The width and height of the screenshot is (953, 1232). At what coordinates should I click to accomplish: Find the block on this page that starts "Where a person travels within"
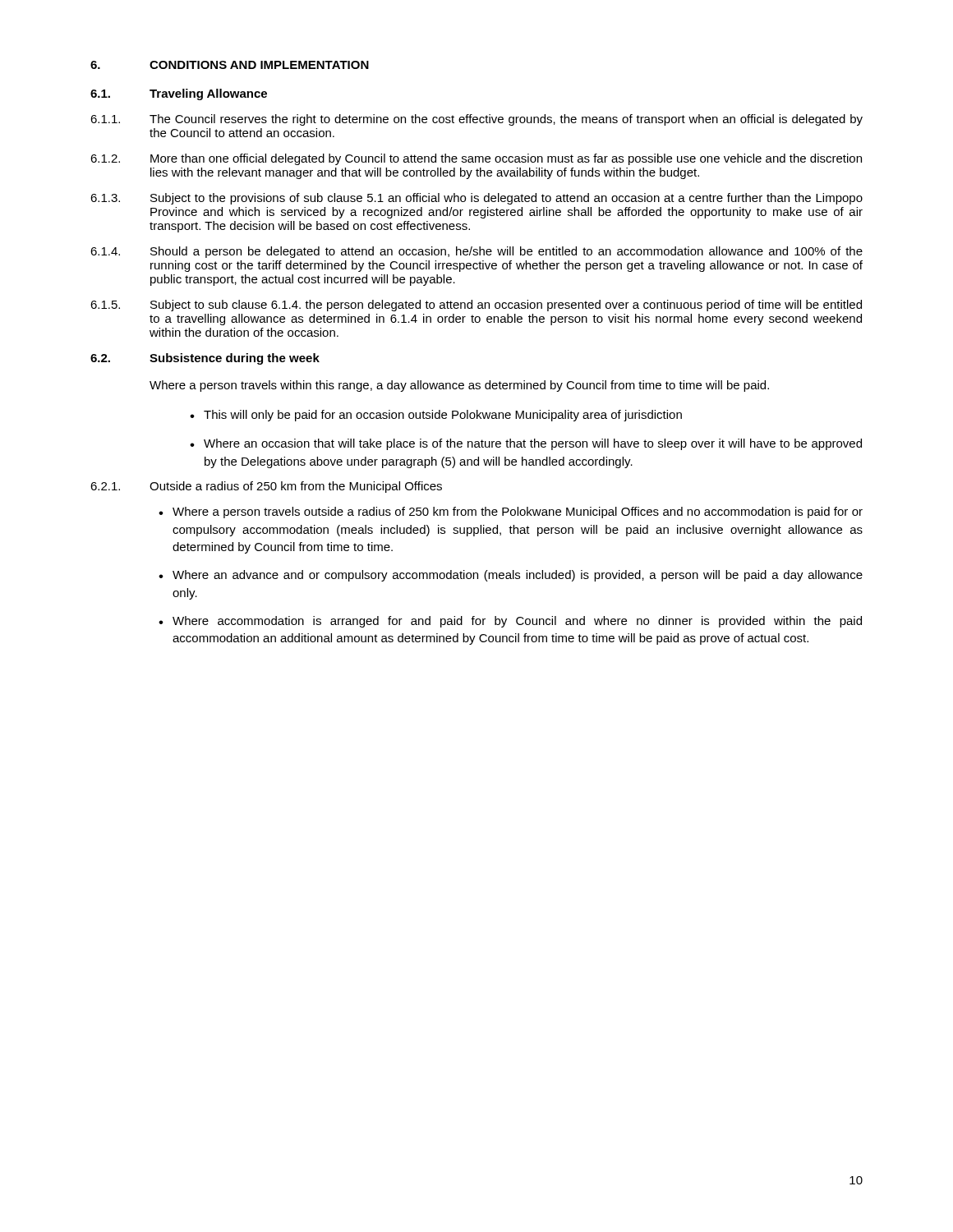click(x=460, y=385)
